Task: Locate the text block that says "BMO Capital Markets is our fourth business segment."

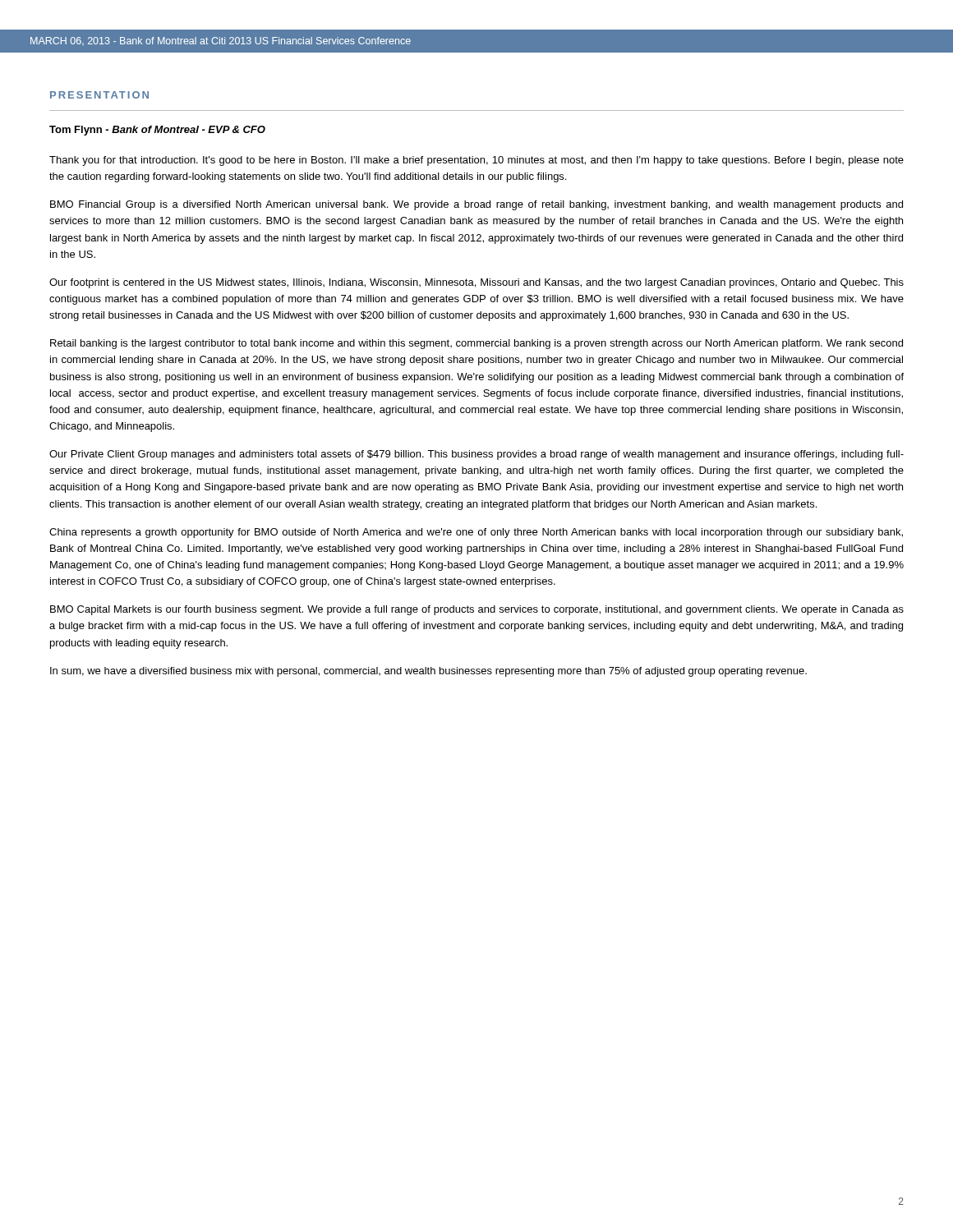Action: [x=476, y=626]
